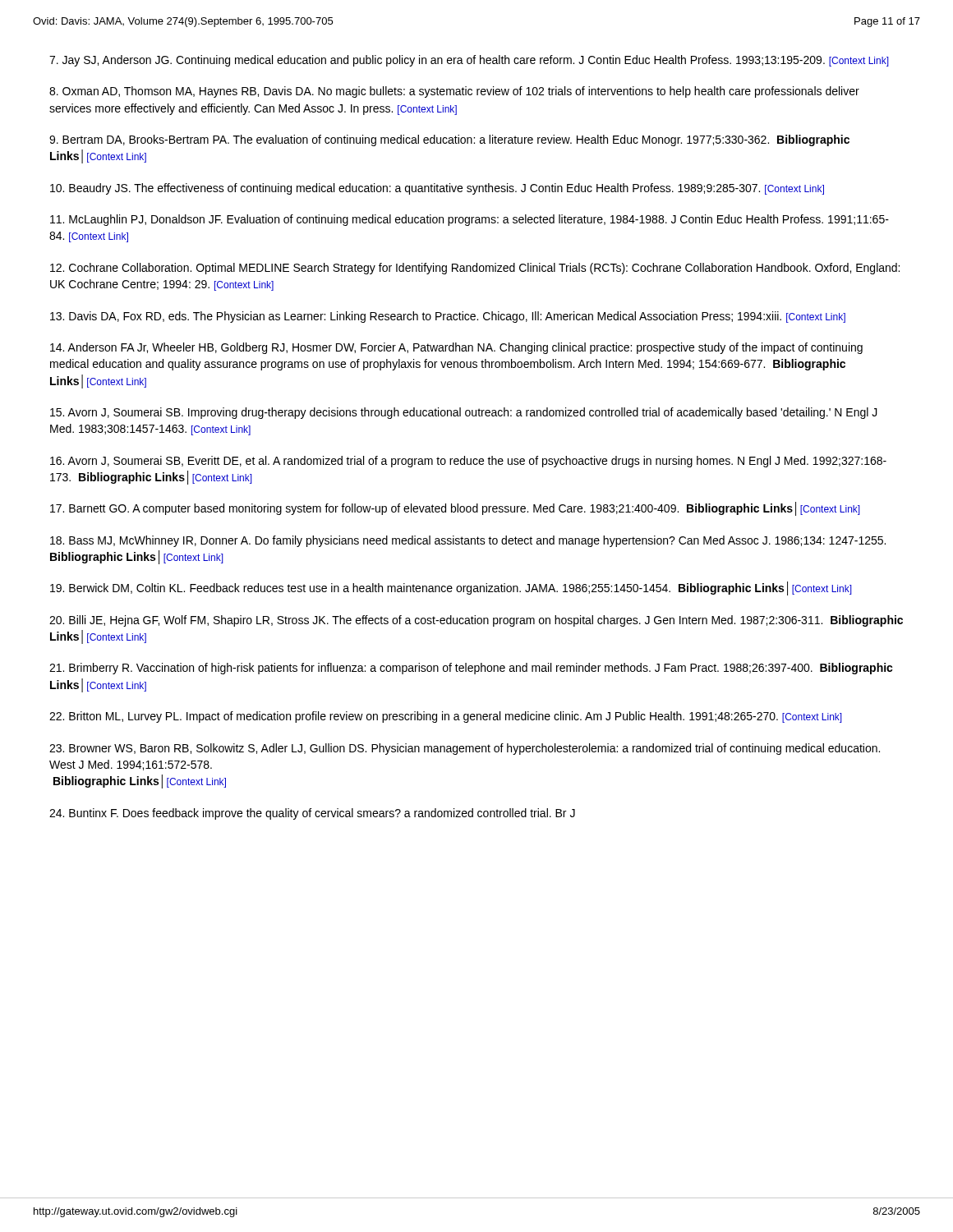Locate the block of text that opens with "21. Brimberry R. Vaccination"
Viewport: 953px width, 1232px height.
(471, 676)
